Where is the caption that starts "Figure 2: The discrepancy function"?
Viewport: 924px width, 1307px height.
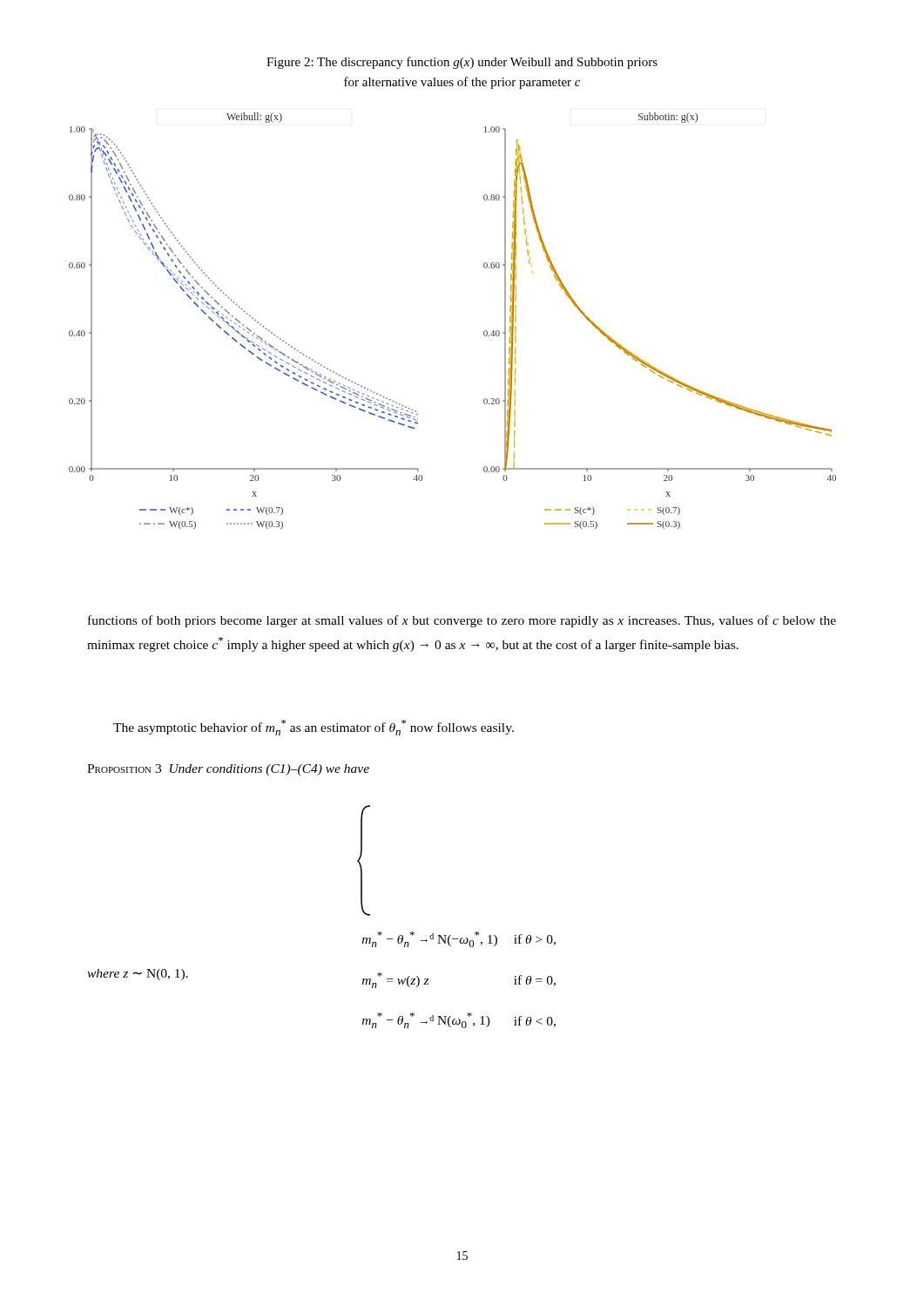(462, 72)
